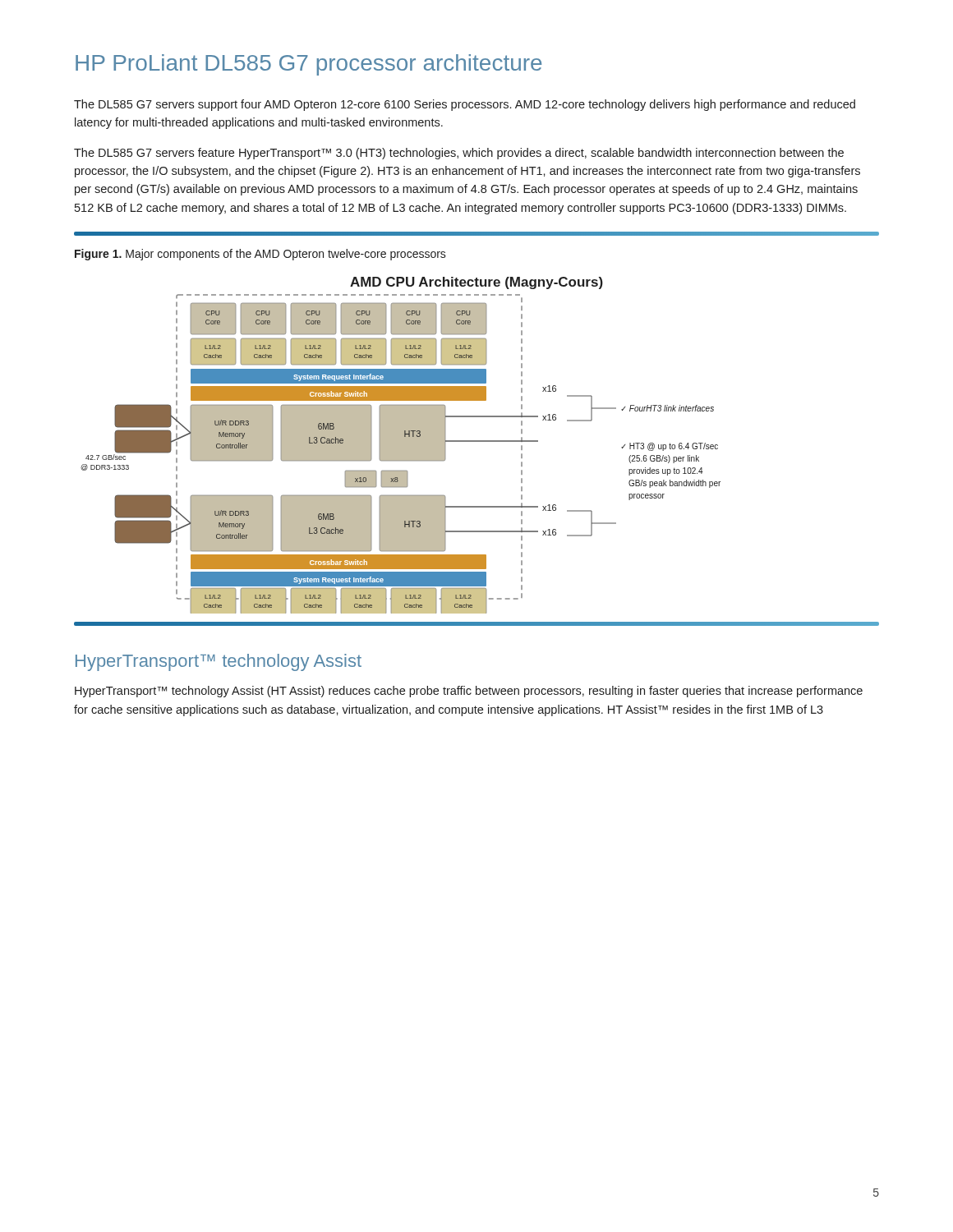Select the element starting "The DL585 G7 servers feature"
The width and height of the screenshot is (953, 1232).
click(467, 180)
